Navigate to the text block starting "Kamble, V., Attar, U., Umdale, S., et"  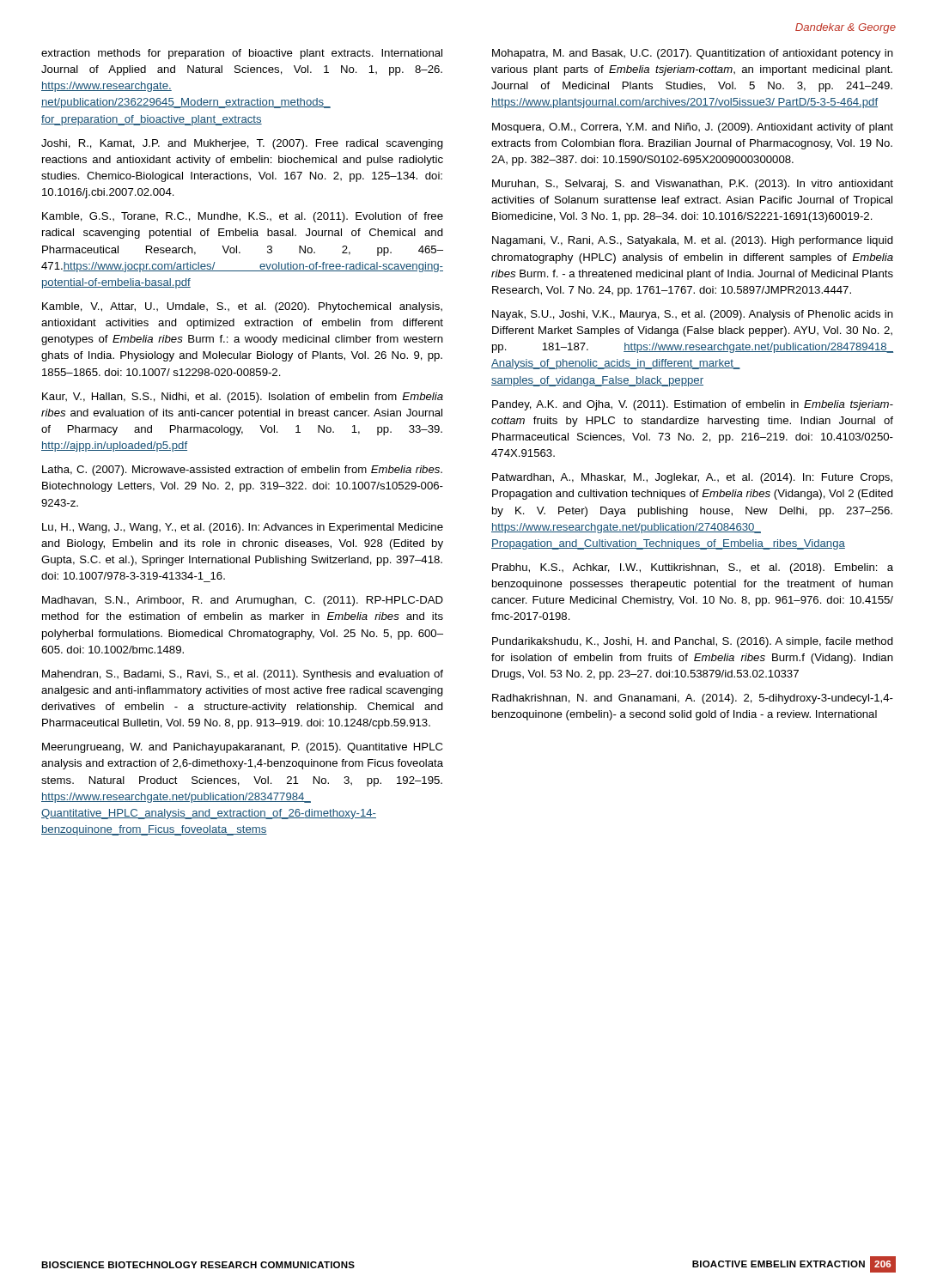coord(242,339)
